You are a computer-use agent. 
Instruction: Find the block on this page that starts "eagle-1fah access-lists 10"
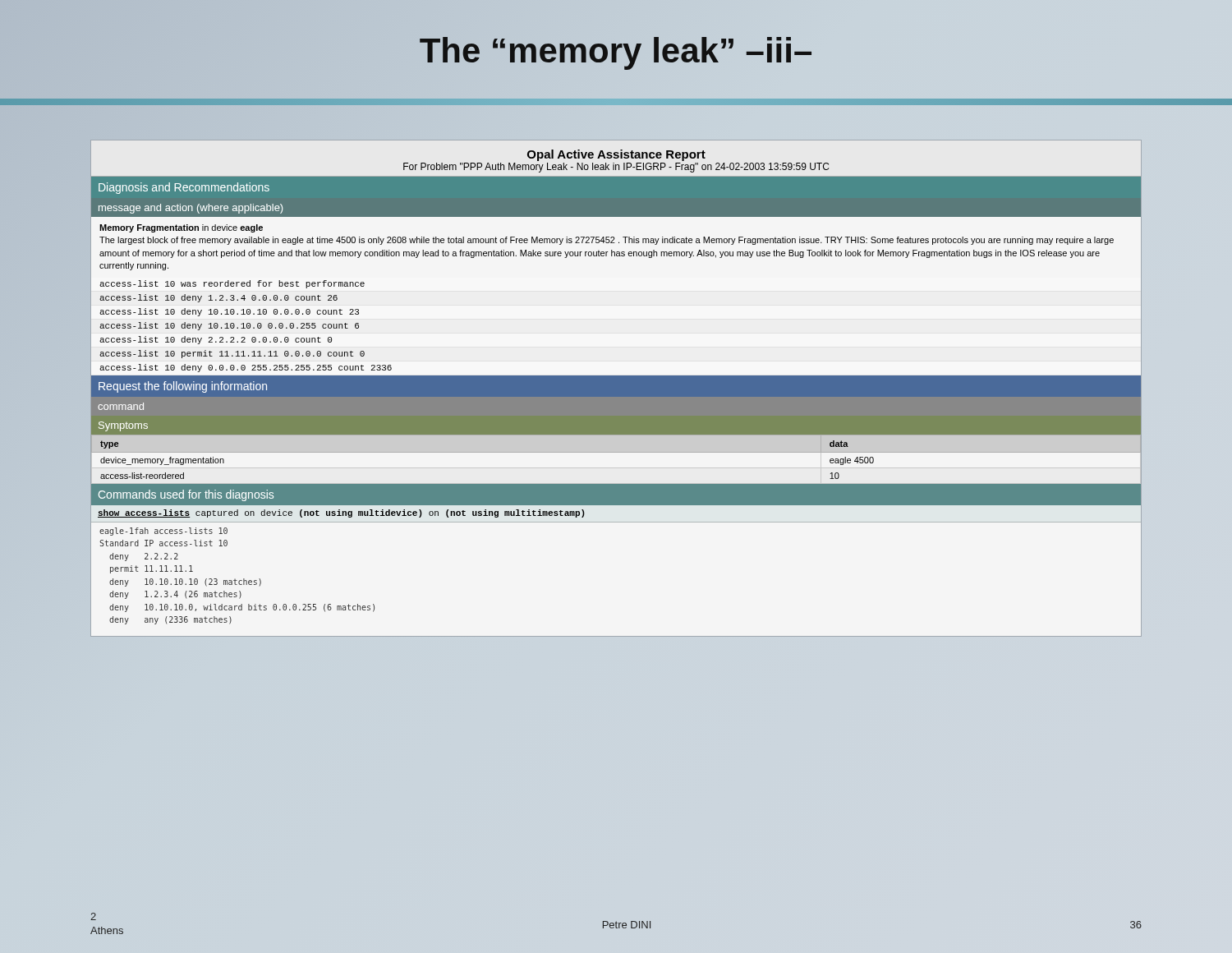238,575
